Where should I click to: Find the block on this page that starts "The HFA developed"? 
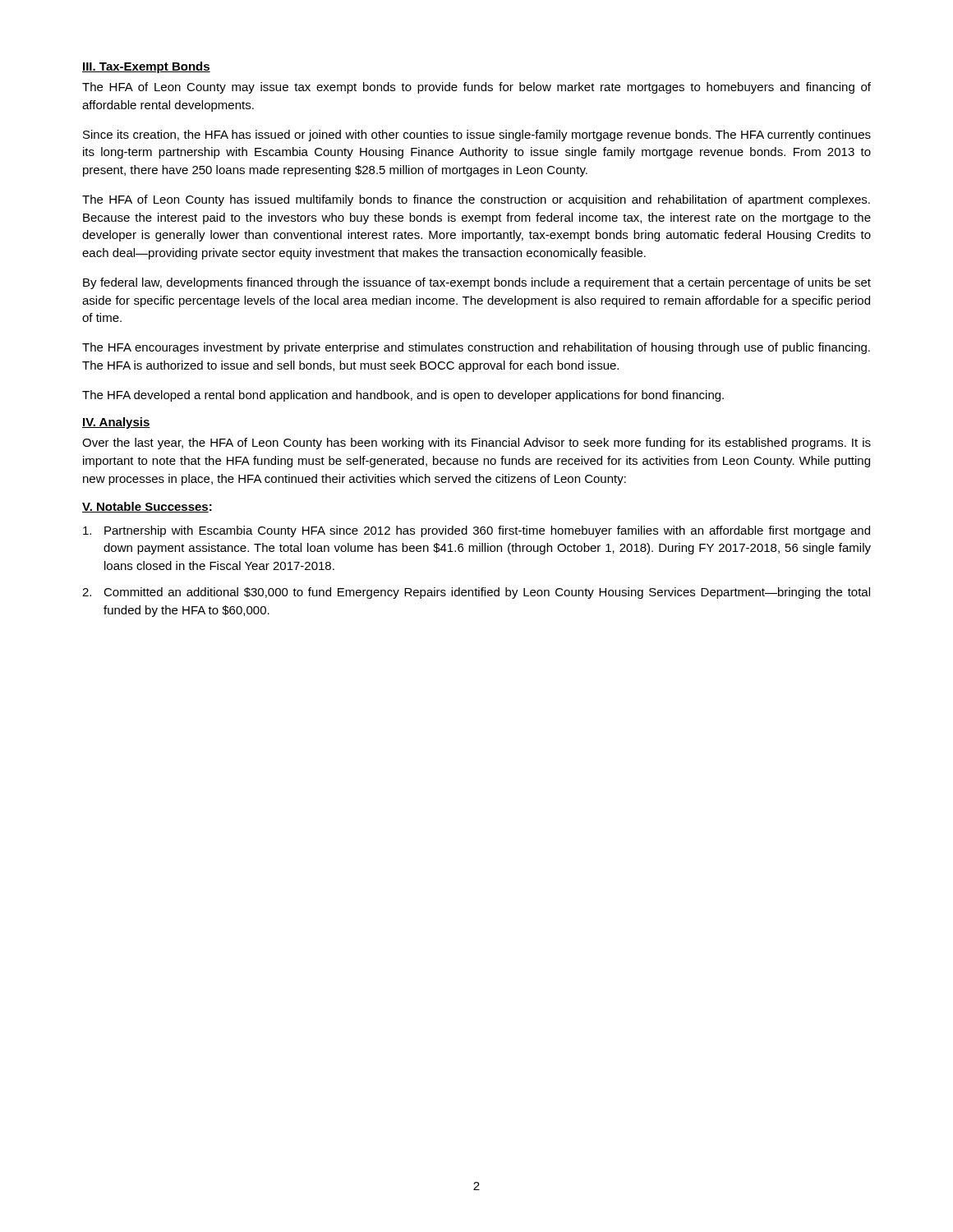coord(476,395)
